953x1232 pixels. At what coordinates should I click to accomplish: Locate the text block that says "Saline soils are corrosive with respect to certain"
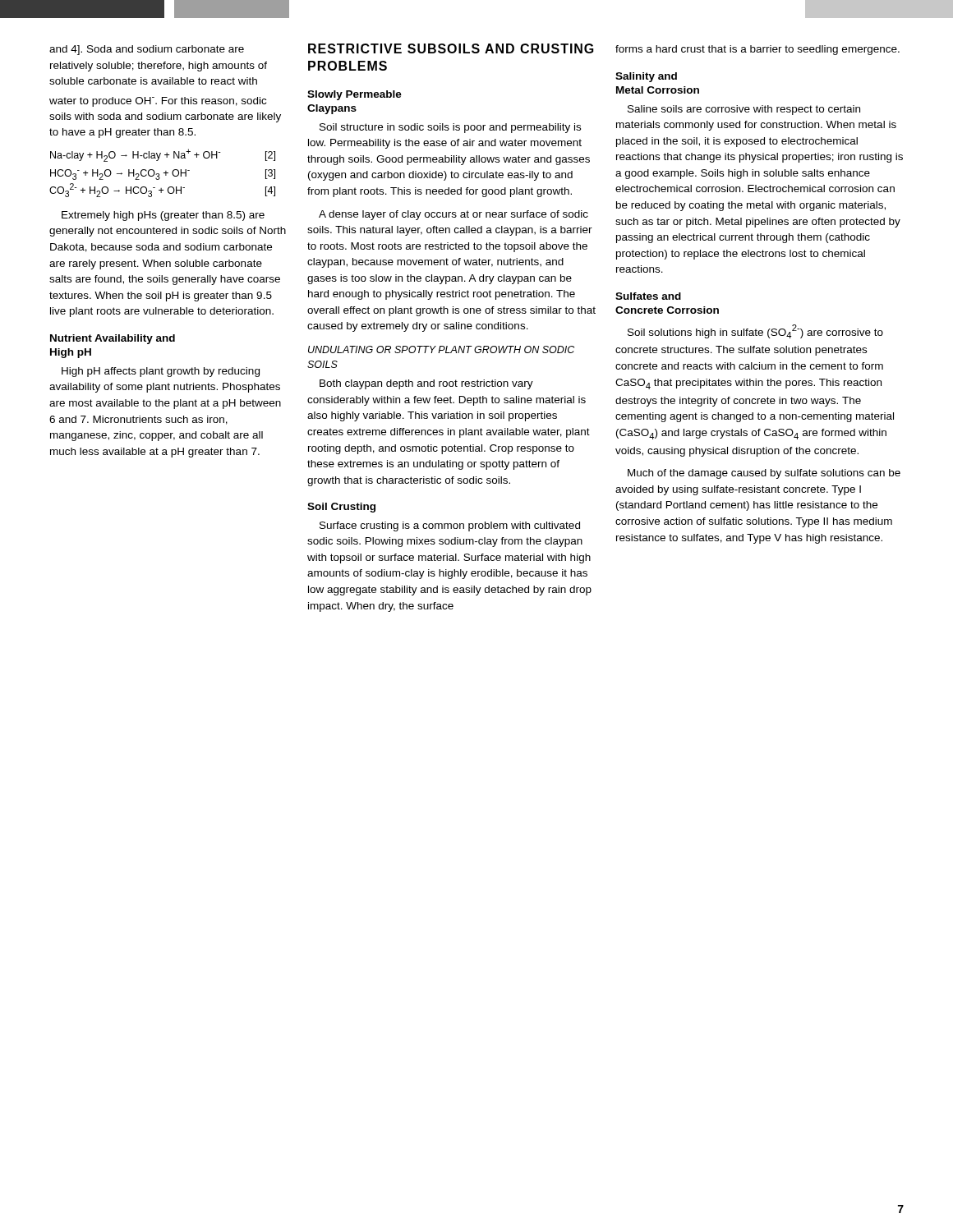(760, 189)
